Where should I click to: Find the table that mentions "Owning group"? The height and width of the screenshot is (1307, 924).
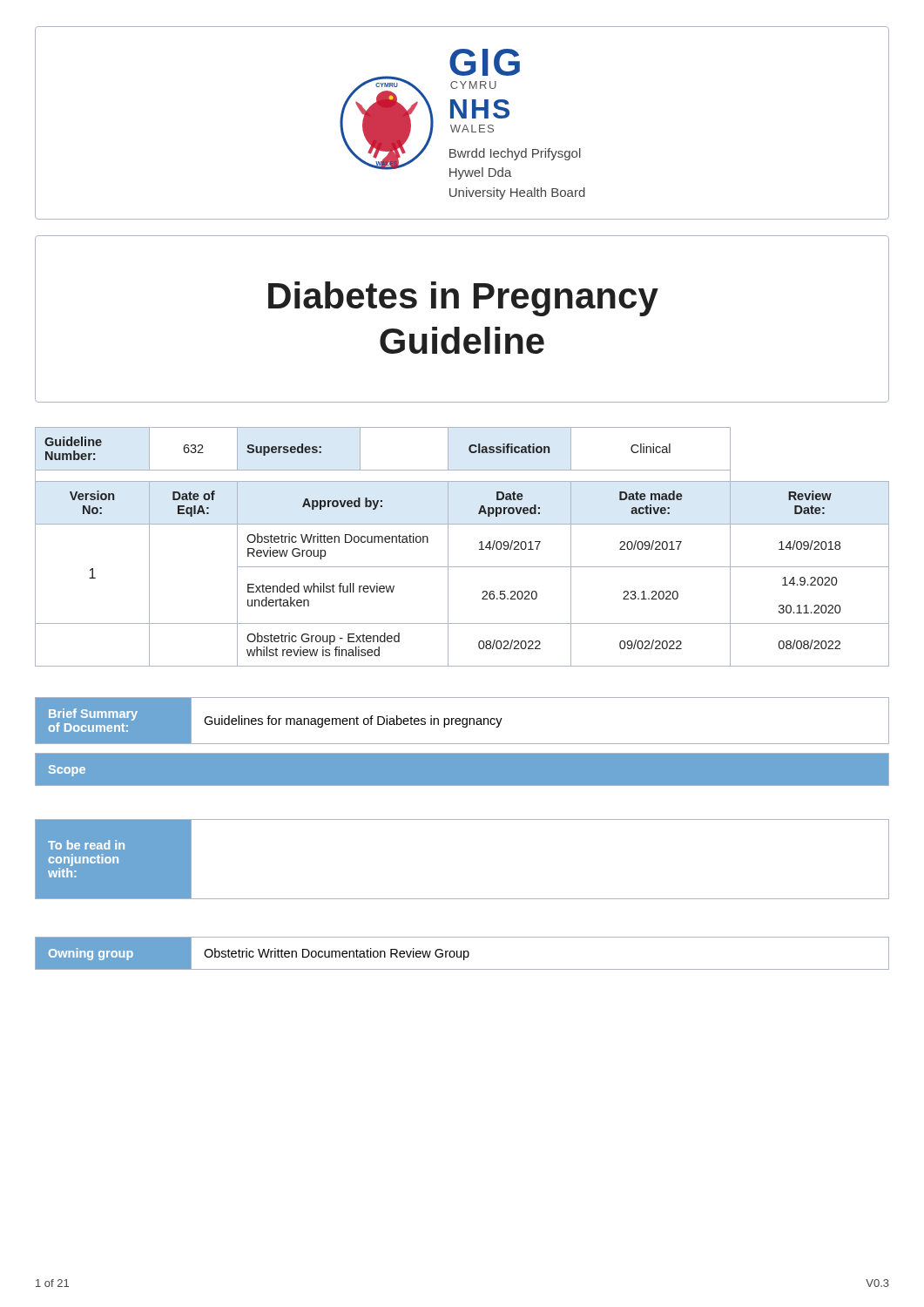pos(462,953)
